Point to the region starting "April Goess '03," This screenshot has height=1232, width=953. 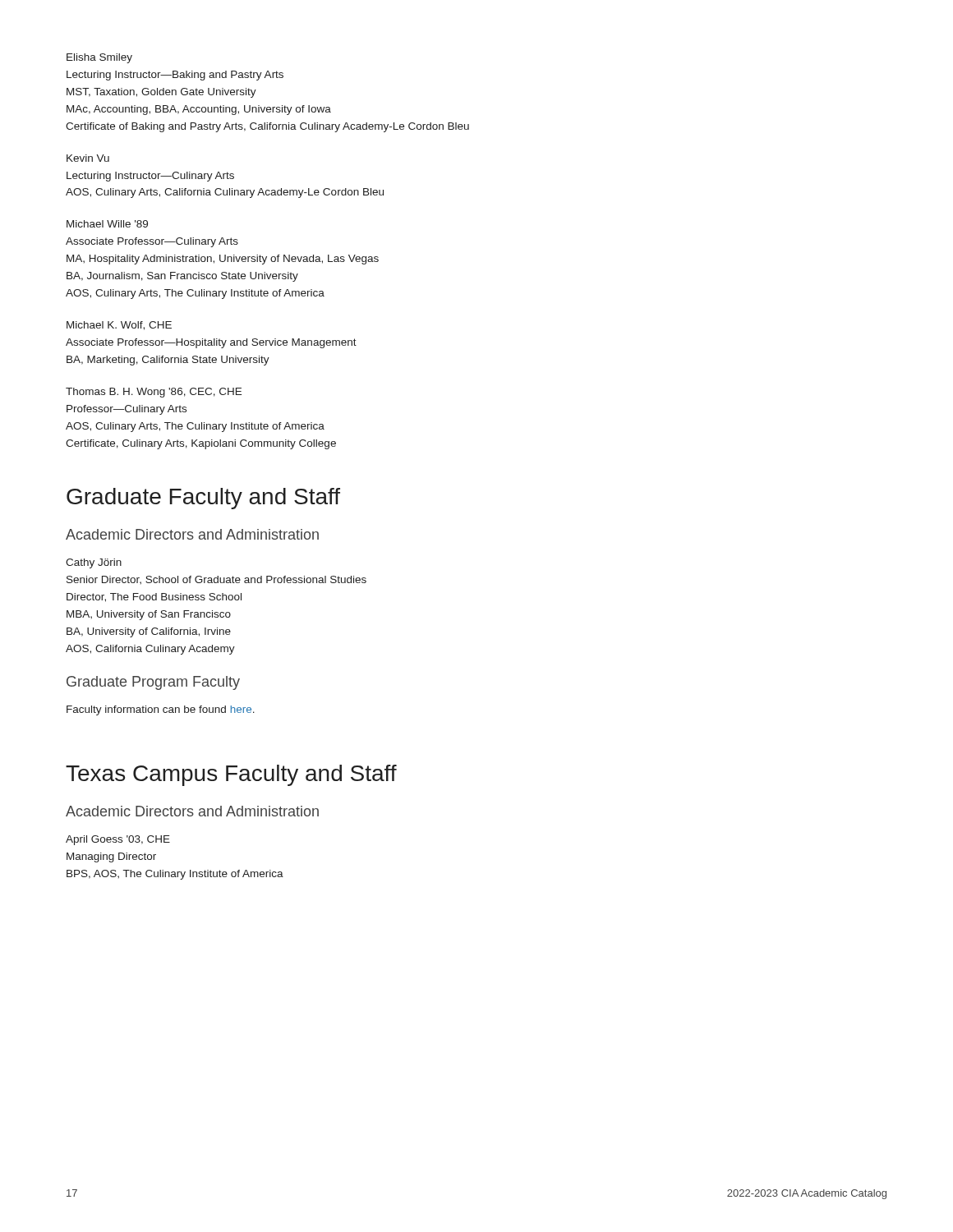118,840
